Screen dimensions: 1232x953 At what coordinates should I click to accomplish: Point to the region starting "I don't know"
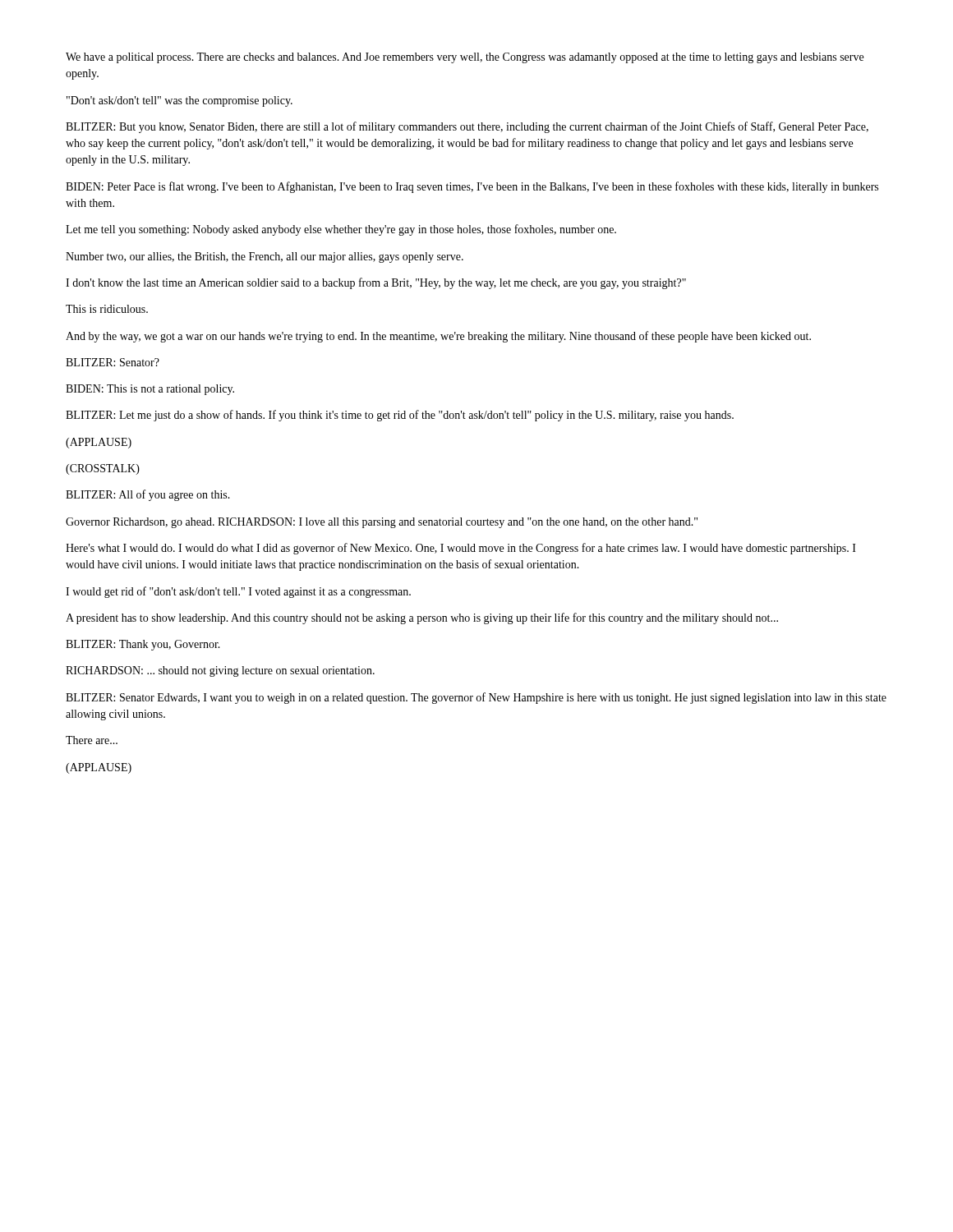[x=376, y=283]
